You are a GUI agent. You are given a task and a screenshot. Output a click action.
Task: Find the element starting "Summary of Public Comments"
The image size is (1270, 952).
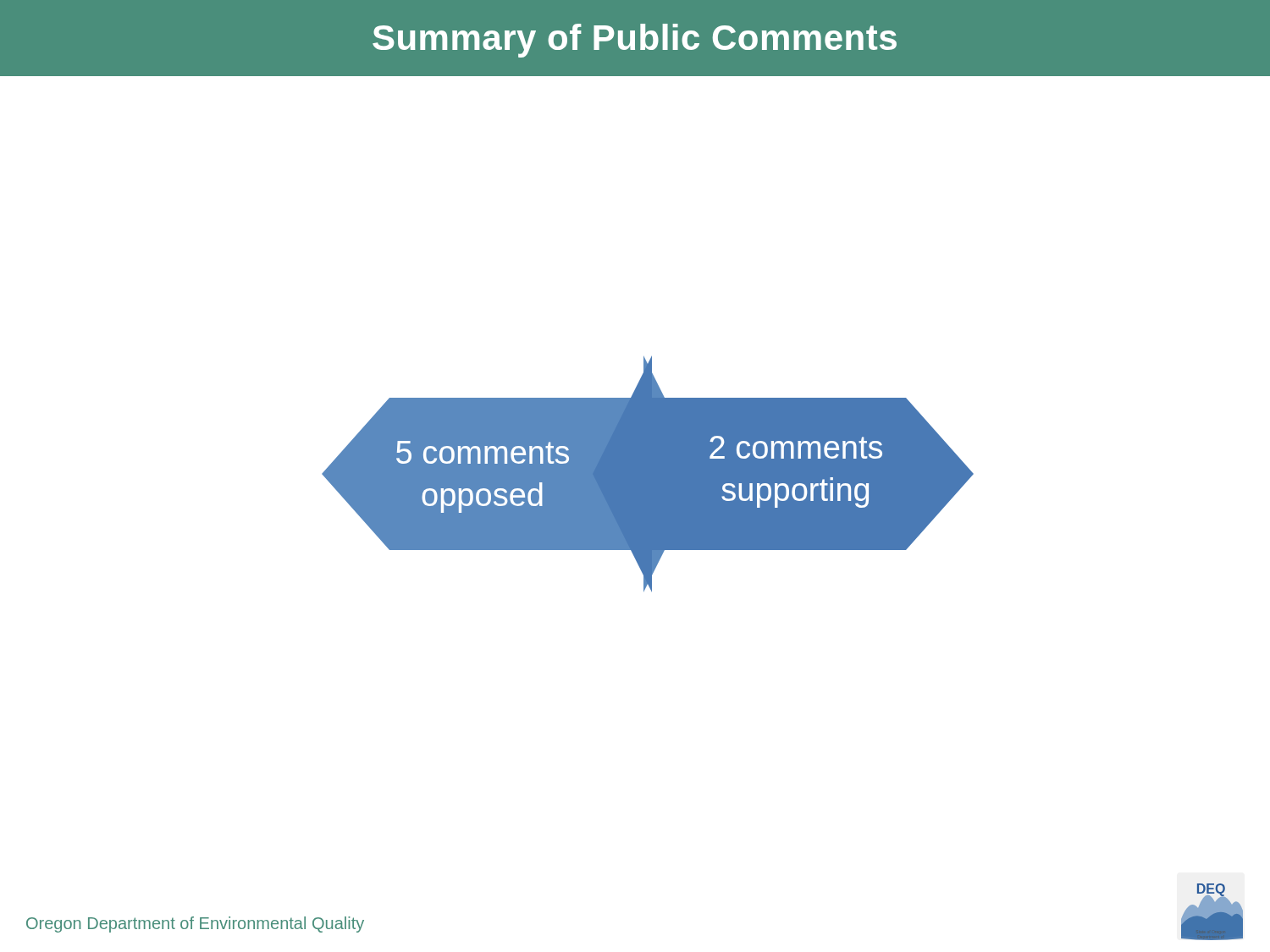click(x=635, y=38)
